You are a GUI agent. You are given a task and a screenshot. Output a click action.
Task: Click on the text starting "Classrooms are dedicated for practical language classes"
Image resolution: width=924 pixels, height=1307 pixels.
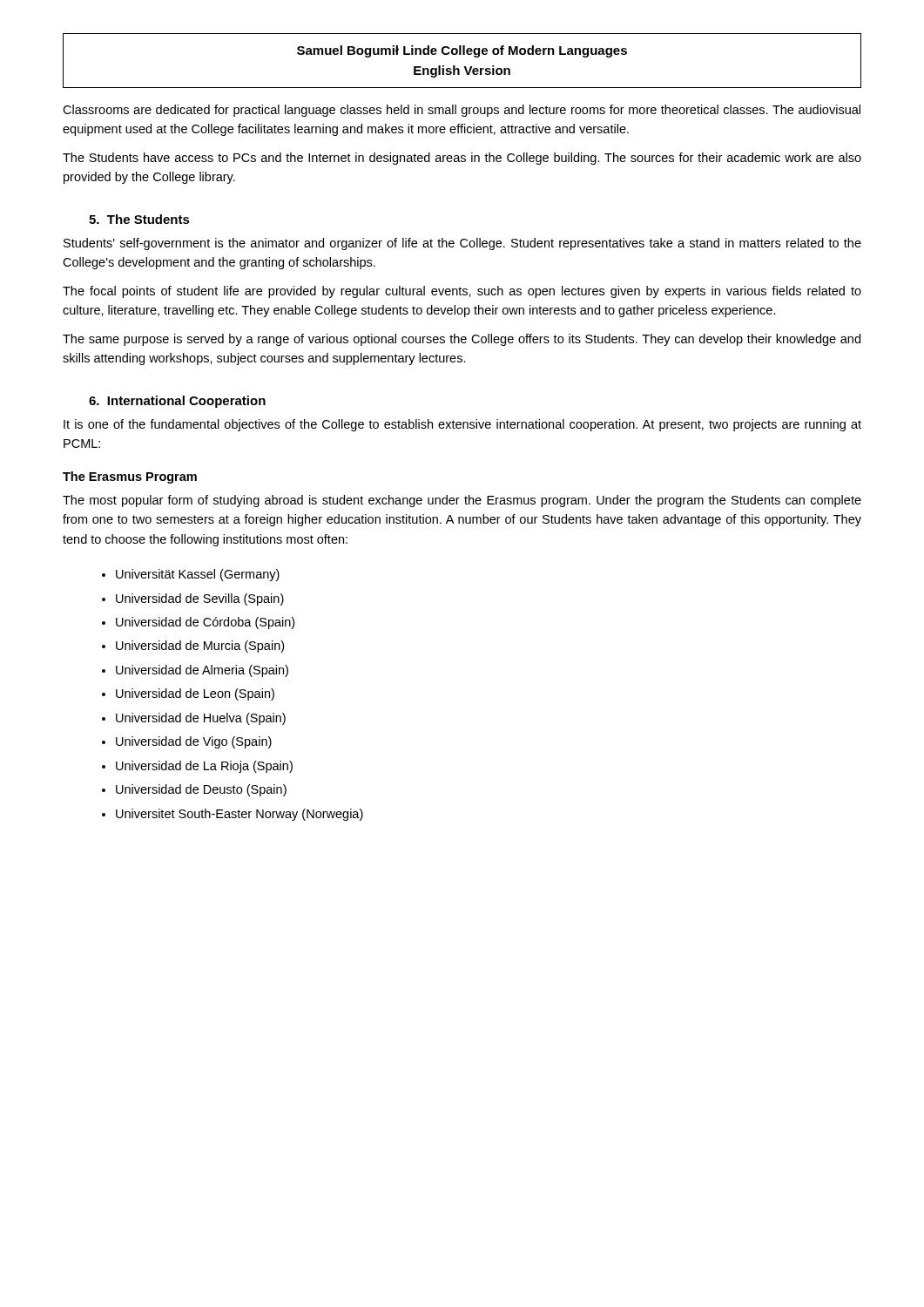point(462,120)
